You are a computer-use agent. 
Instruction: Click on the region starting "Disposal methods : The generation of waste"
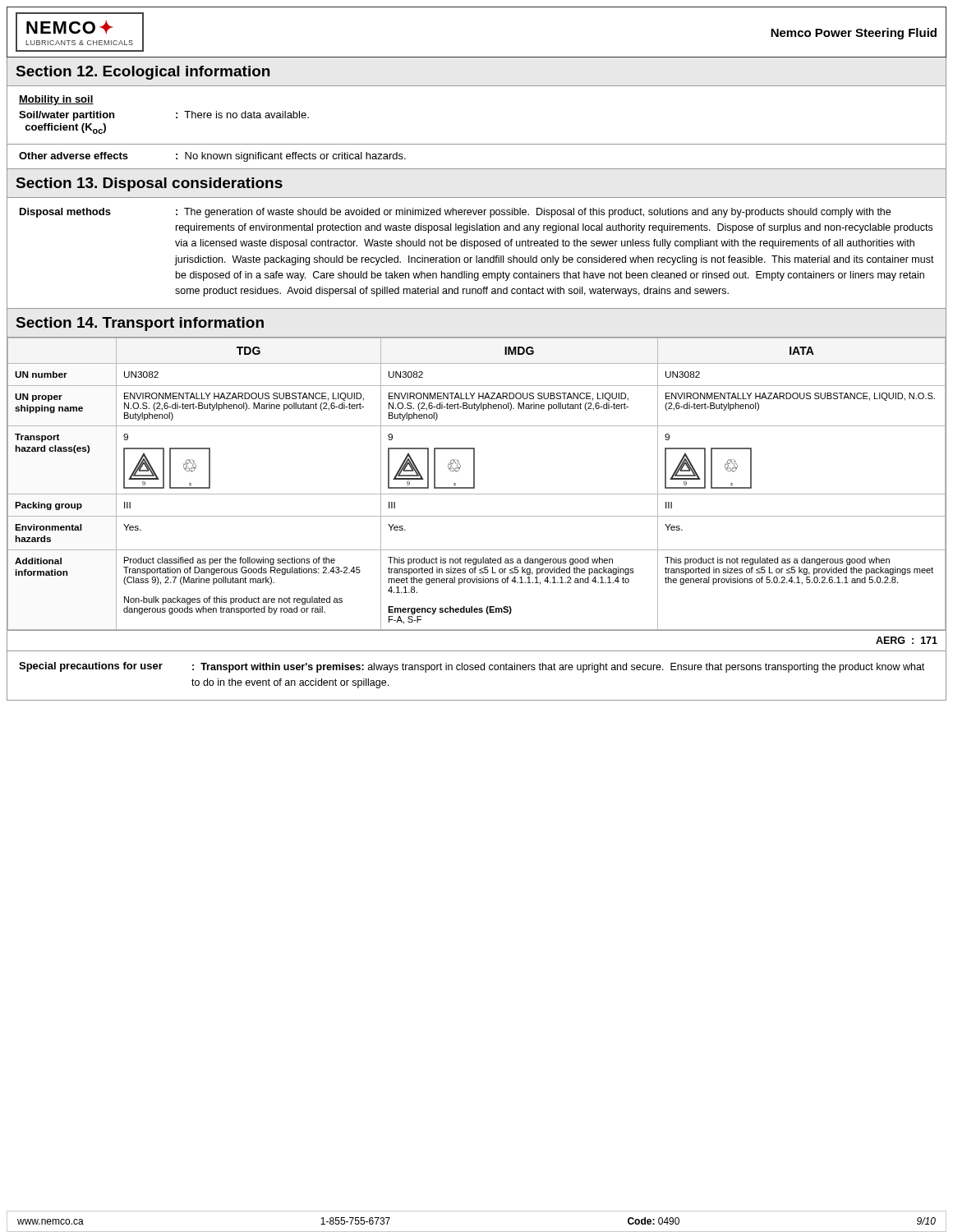pyautogui.click(x=476, y=252)
